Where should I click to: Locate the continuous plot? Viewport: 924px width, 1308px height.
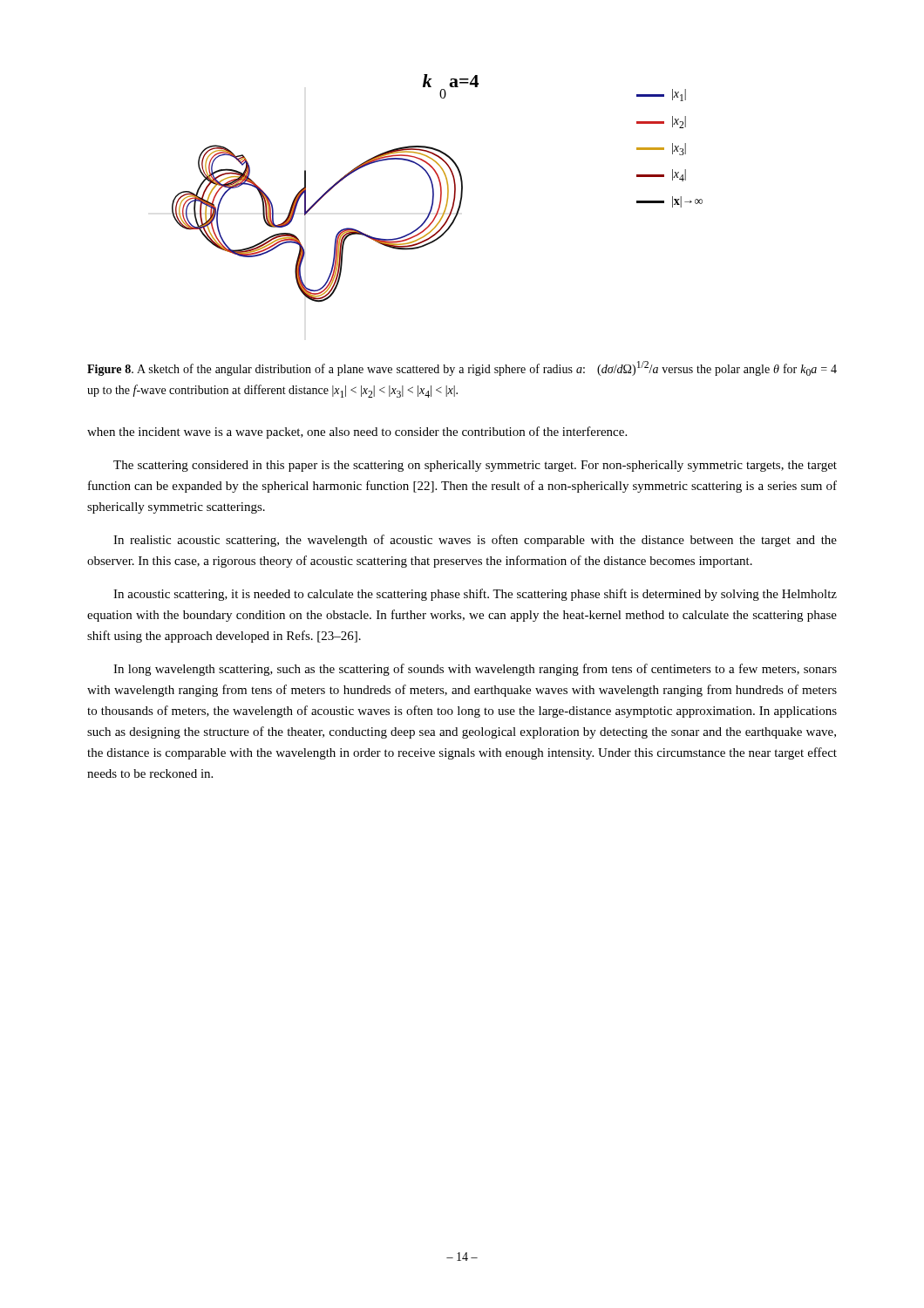(462, 205)
